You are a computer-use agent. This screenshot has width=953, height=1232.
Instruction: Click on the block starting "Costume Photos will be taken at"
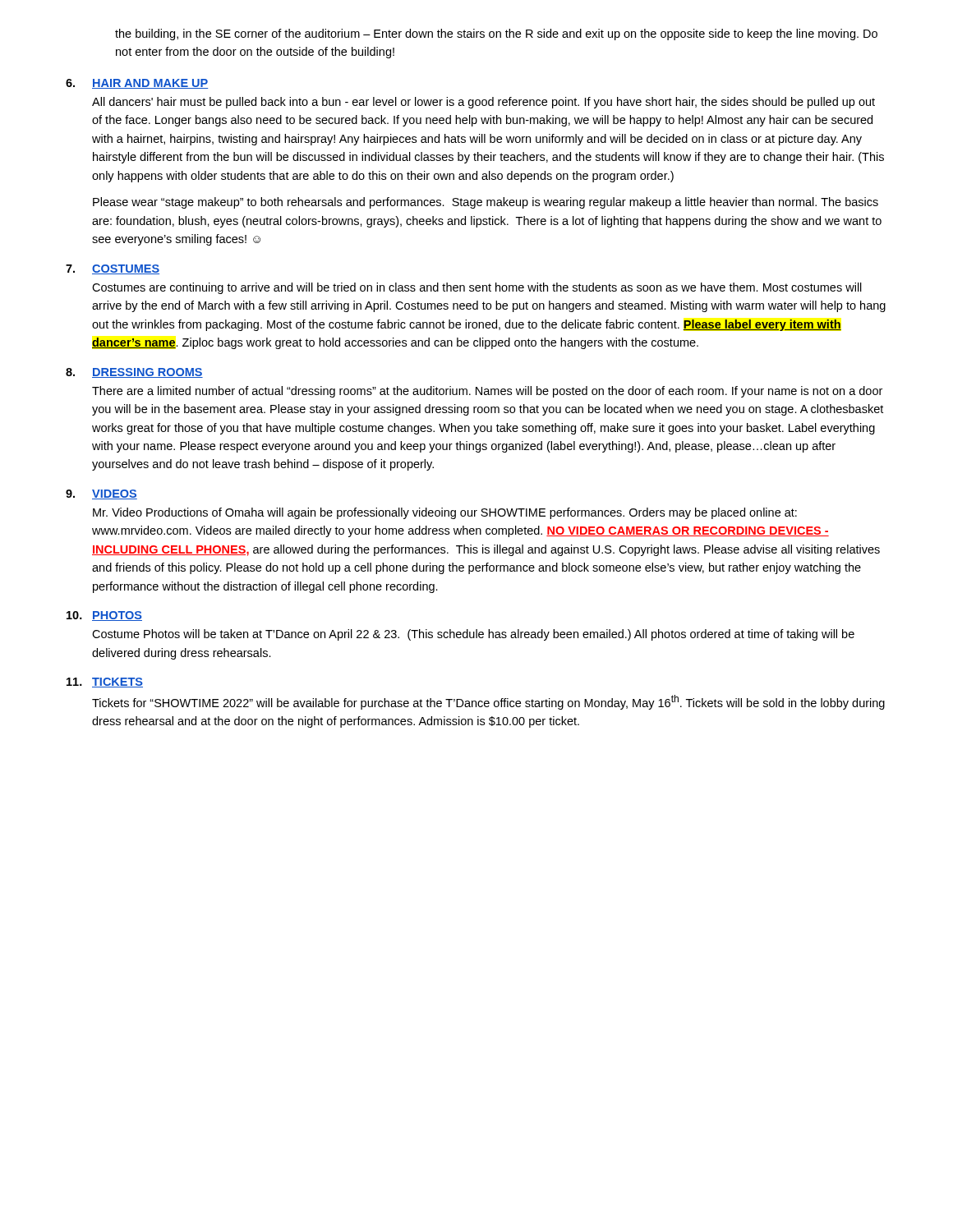pos(490,644)
